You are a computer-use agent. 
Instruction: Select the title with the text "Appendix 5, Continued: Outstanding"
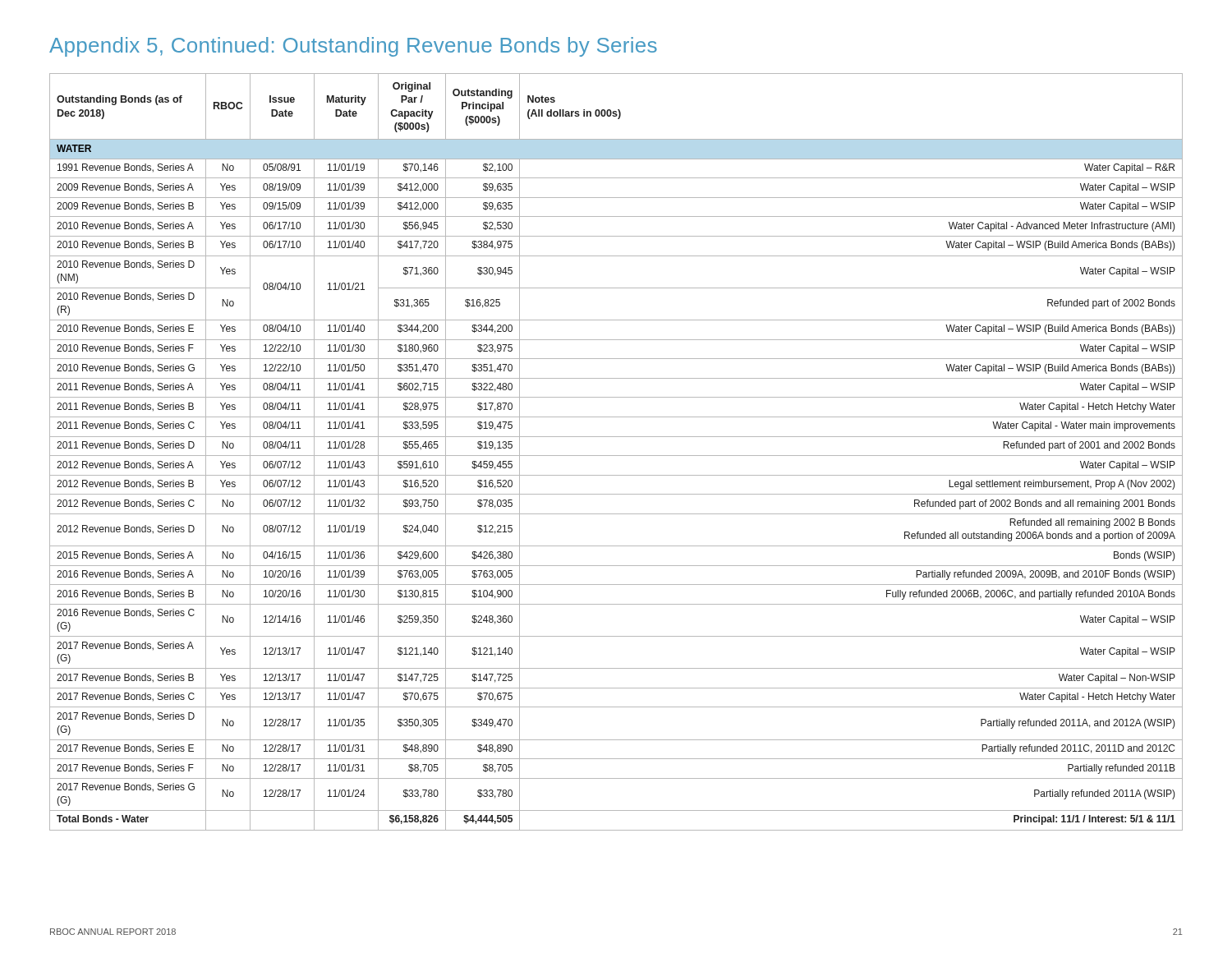pyautogui.click(x=616, y=46)
